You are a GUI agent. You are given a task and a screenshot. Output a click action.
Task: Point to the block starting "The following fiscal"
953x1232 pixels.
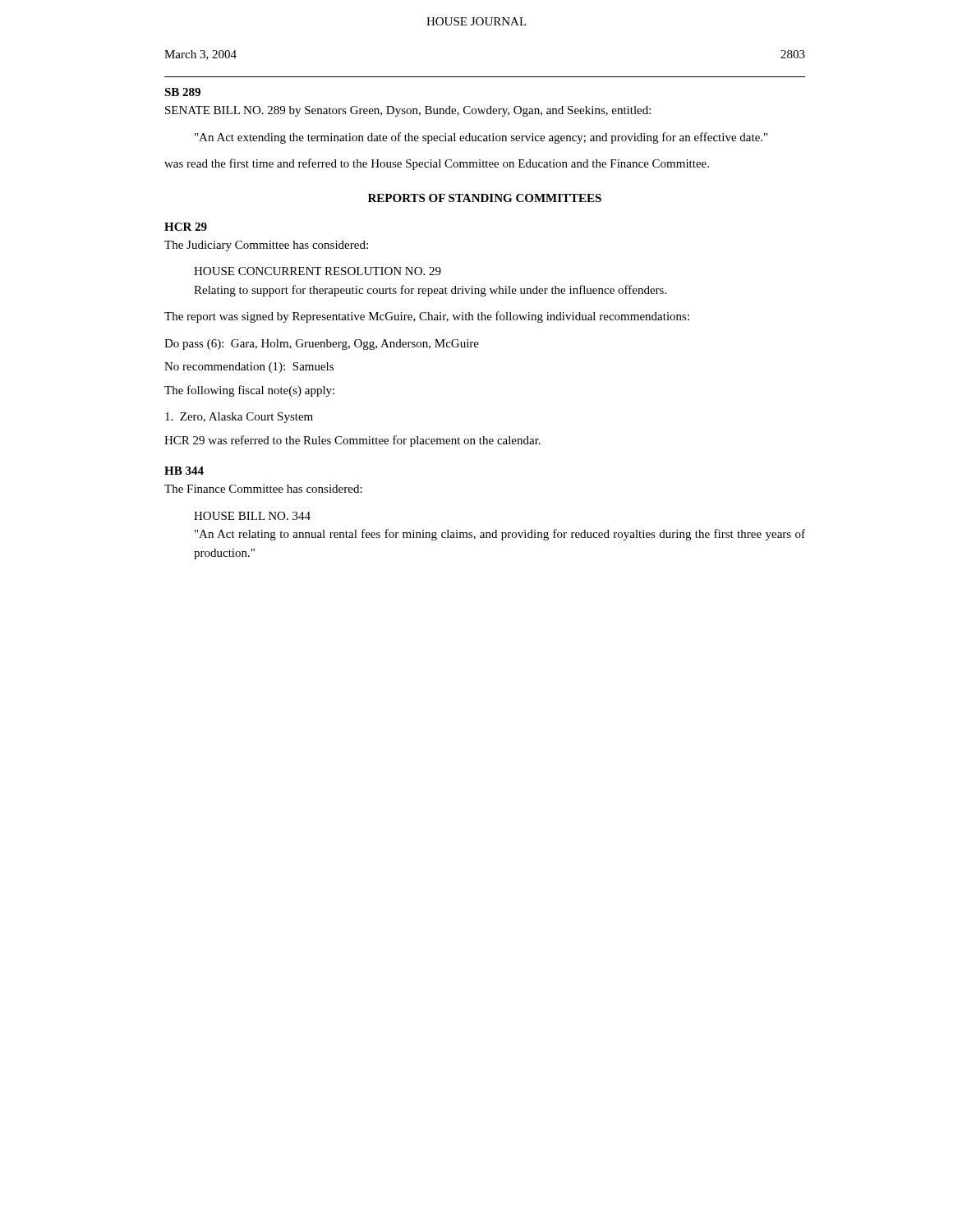click(x=250, y=390)
